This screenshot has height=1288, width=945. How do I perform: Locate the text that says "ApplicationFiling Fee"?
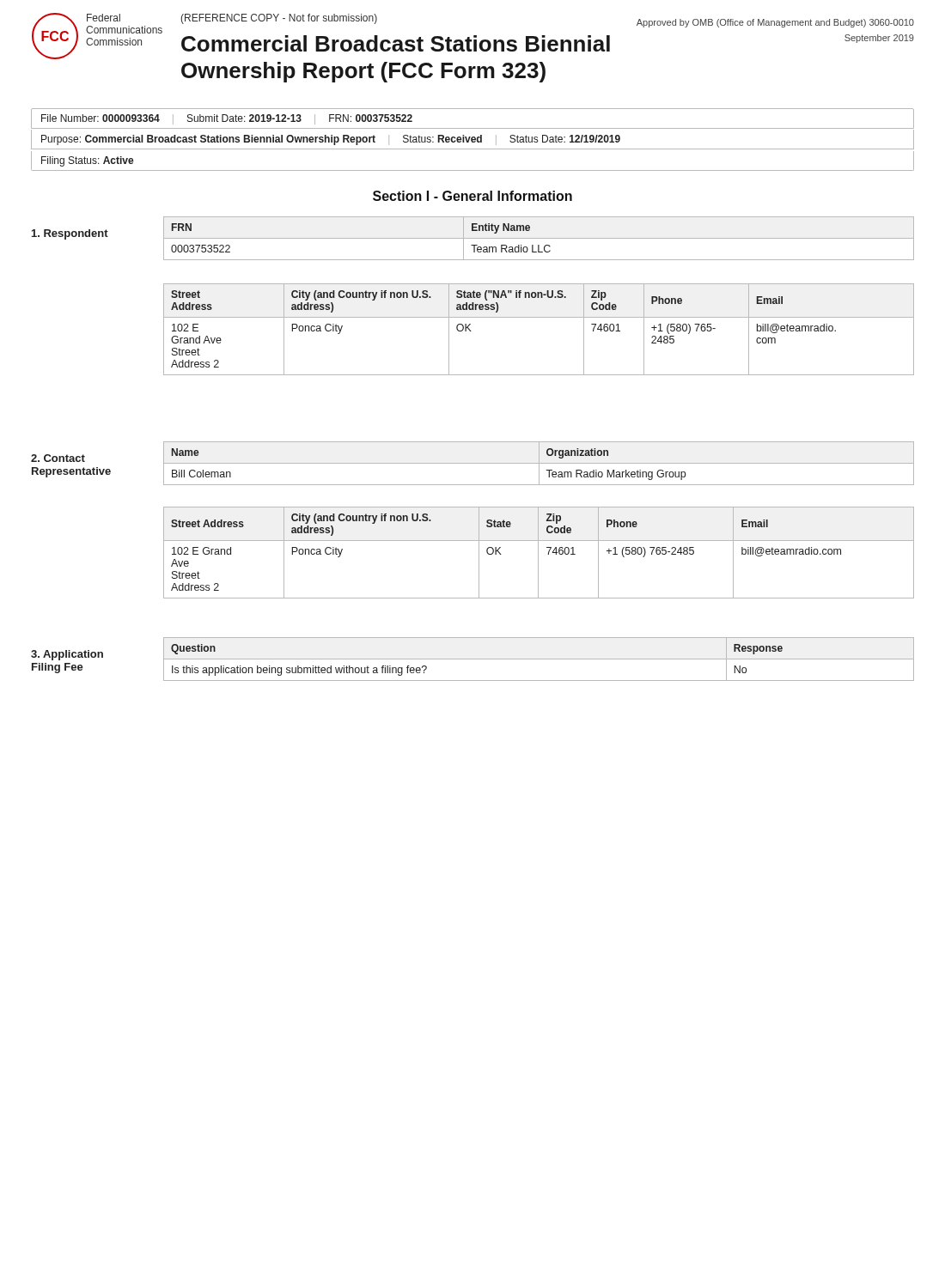(x=67, y=660)
